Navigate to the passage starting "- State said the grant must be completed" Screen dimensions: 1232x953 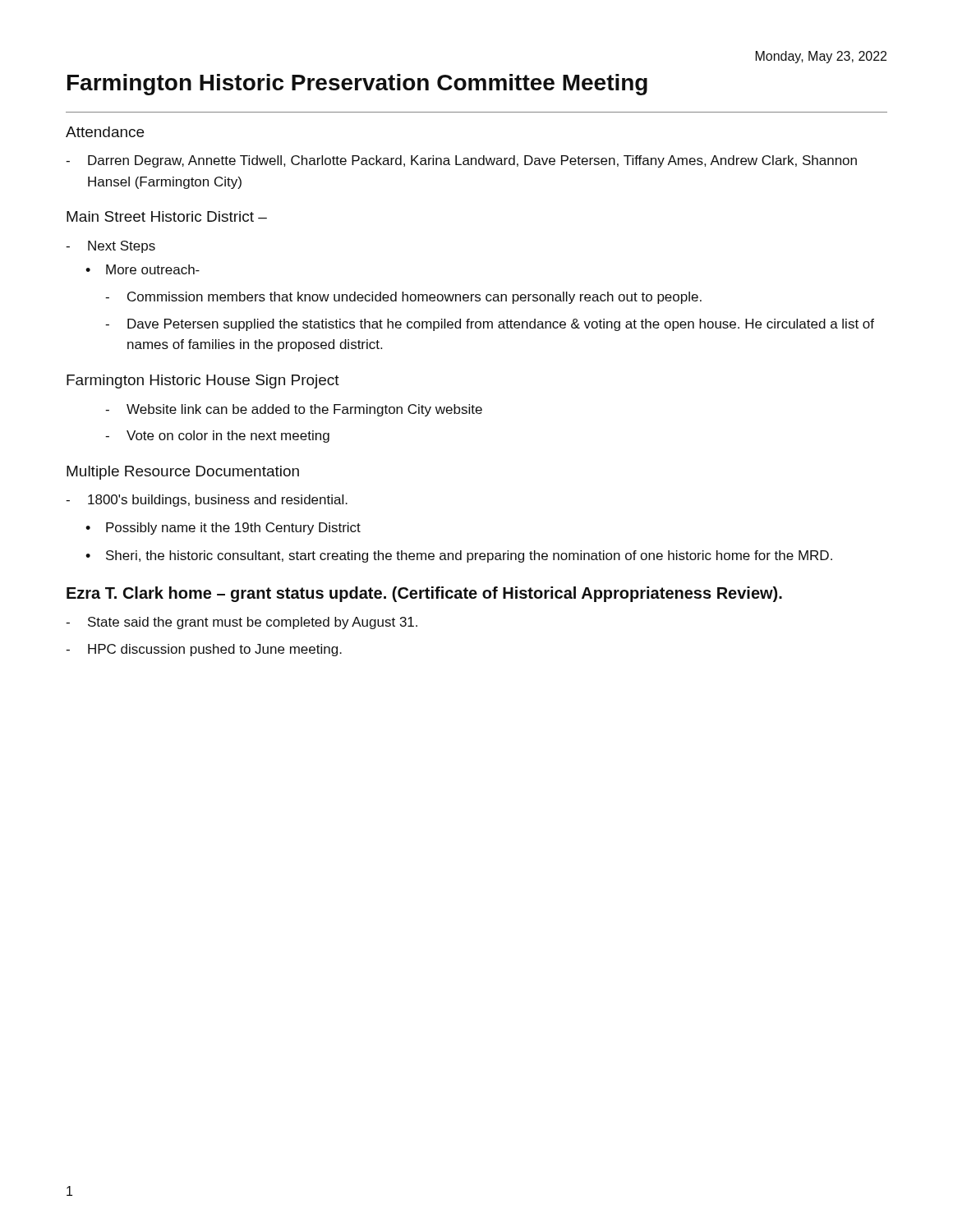[x=242, y=623]
